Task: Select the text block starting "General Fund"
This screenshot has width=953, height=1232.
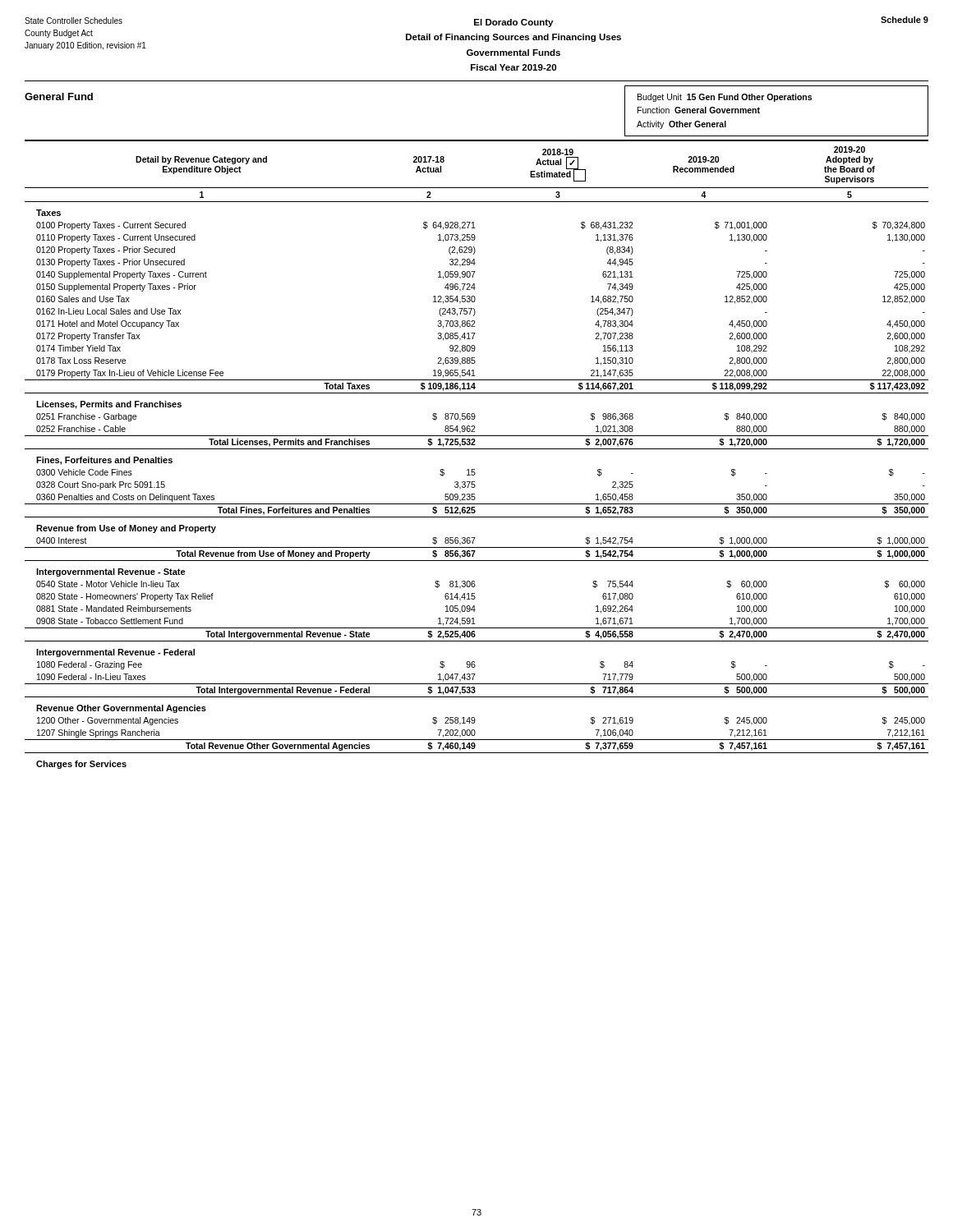Action: (x=59, y=96)
